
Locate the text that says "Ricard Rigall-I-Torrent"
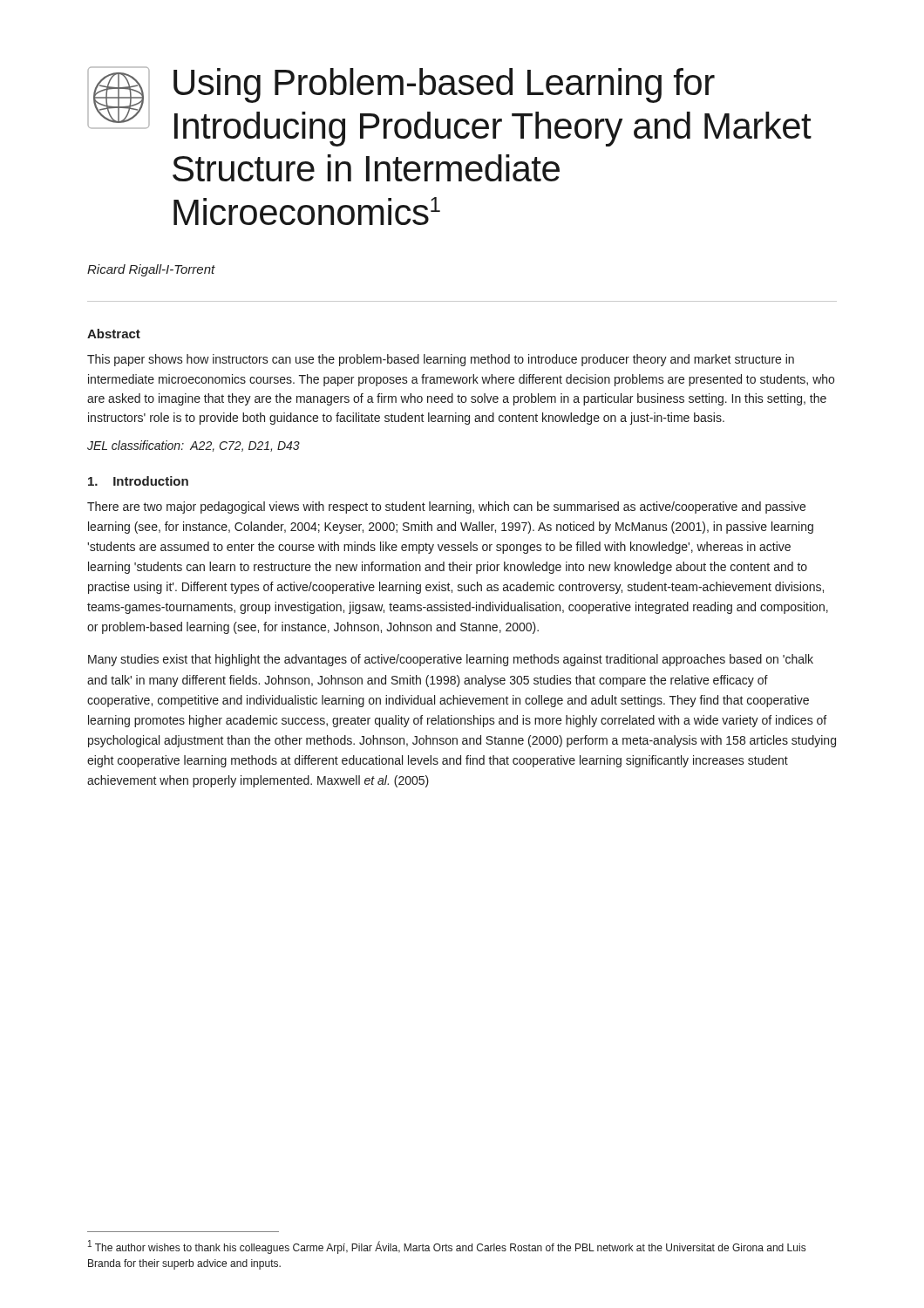tap(151, 269)
